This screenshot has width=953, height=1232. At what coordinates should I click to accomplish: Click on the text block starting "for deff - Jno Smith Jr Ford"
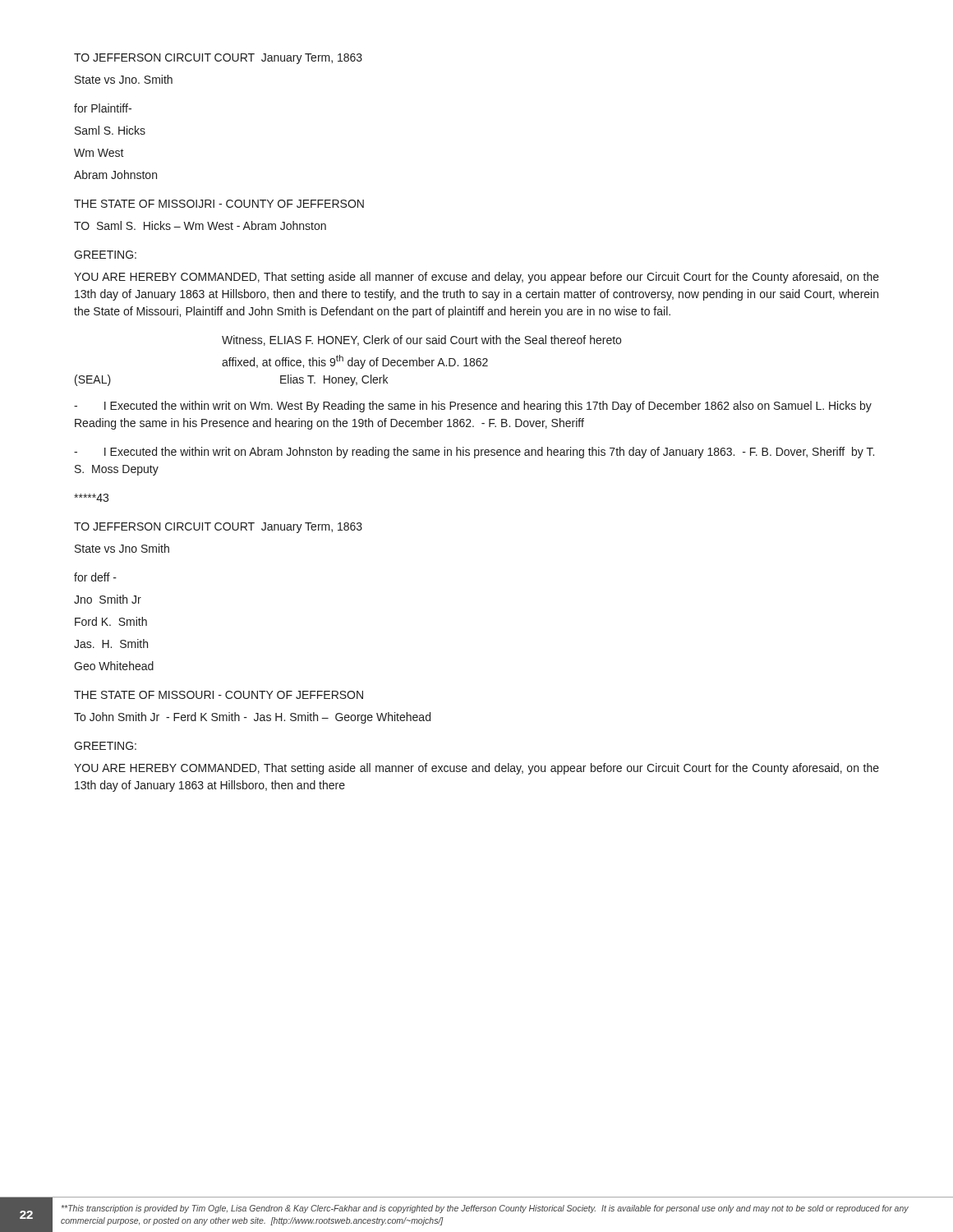[x=95, y=577]
